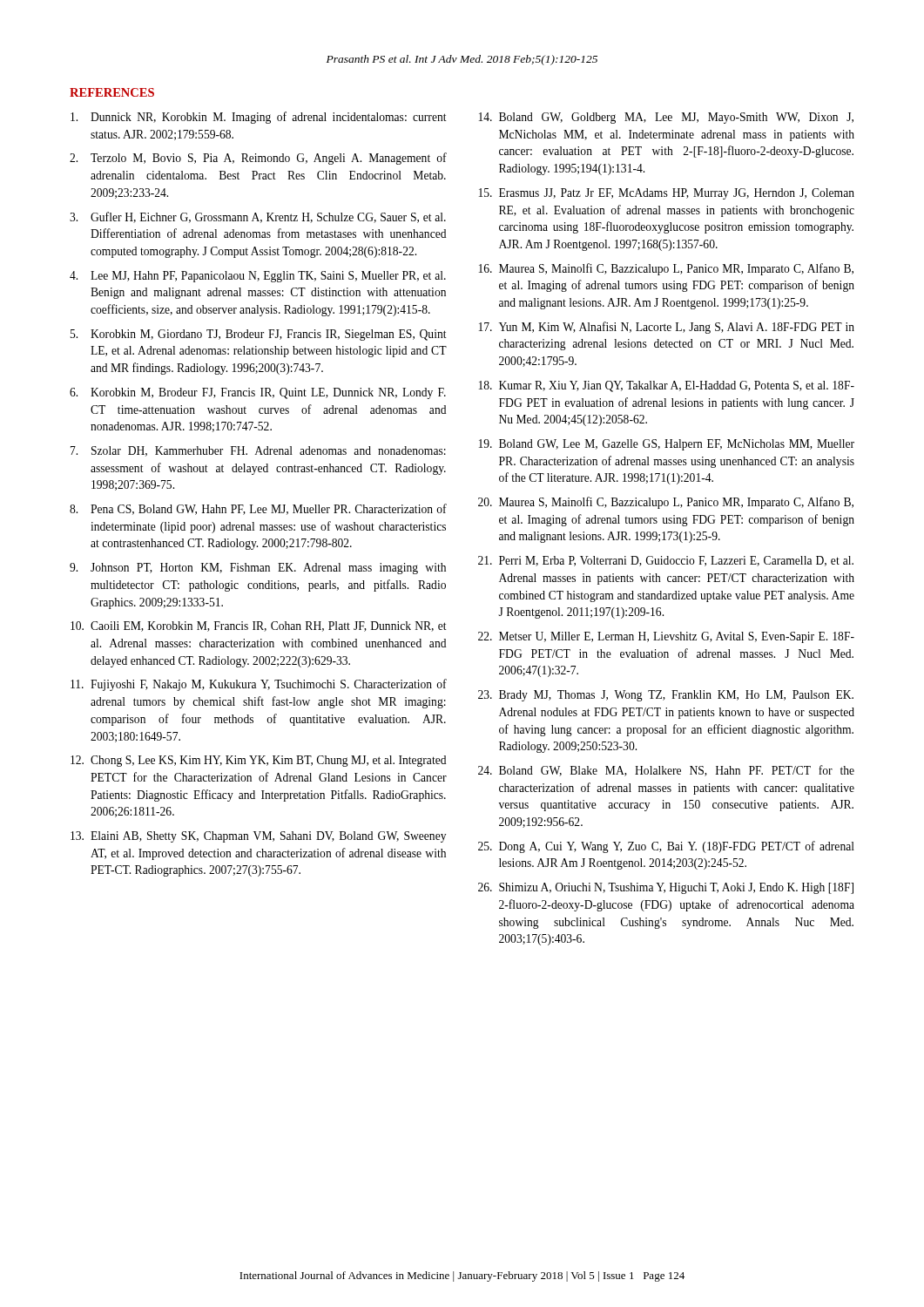Navigate to the region starting "25. Dong A, Cui Y, Wang Y,"

[x=666, y=855]
